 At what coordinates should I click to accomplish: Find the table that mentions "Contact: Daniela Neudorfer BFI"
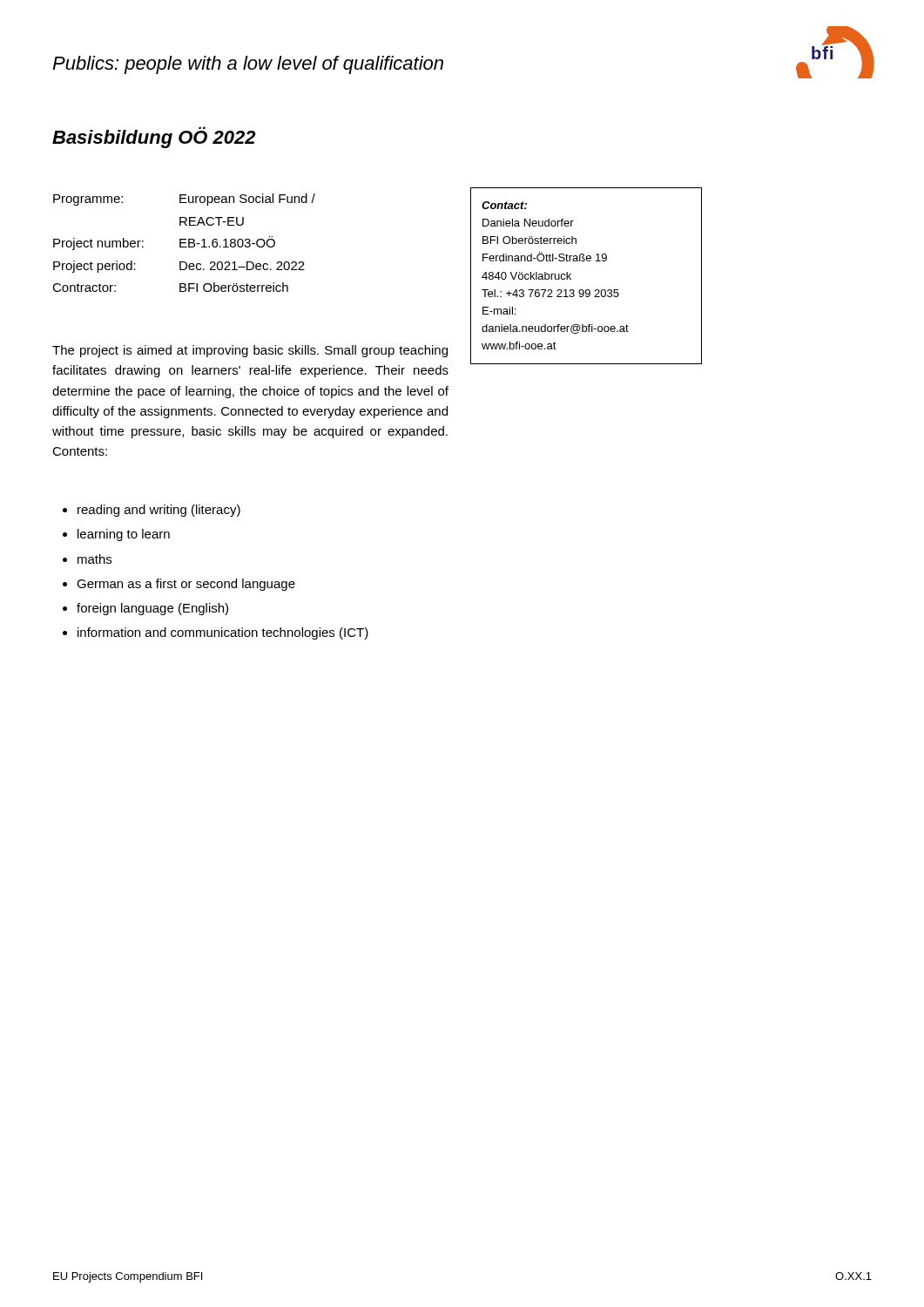point(586,276)
